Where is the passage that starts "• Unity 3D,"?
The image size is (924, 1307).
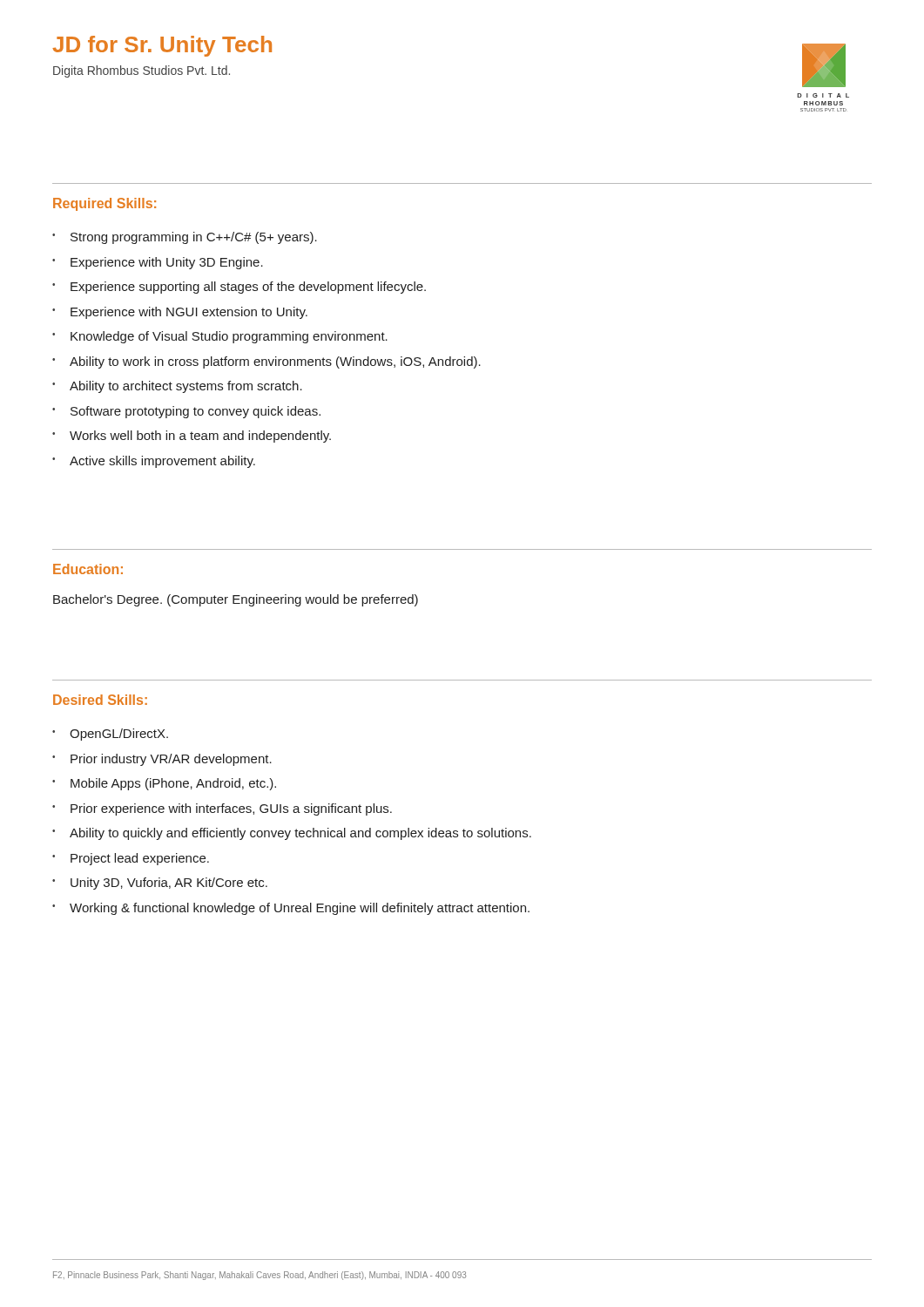point(160,883)
